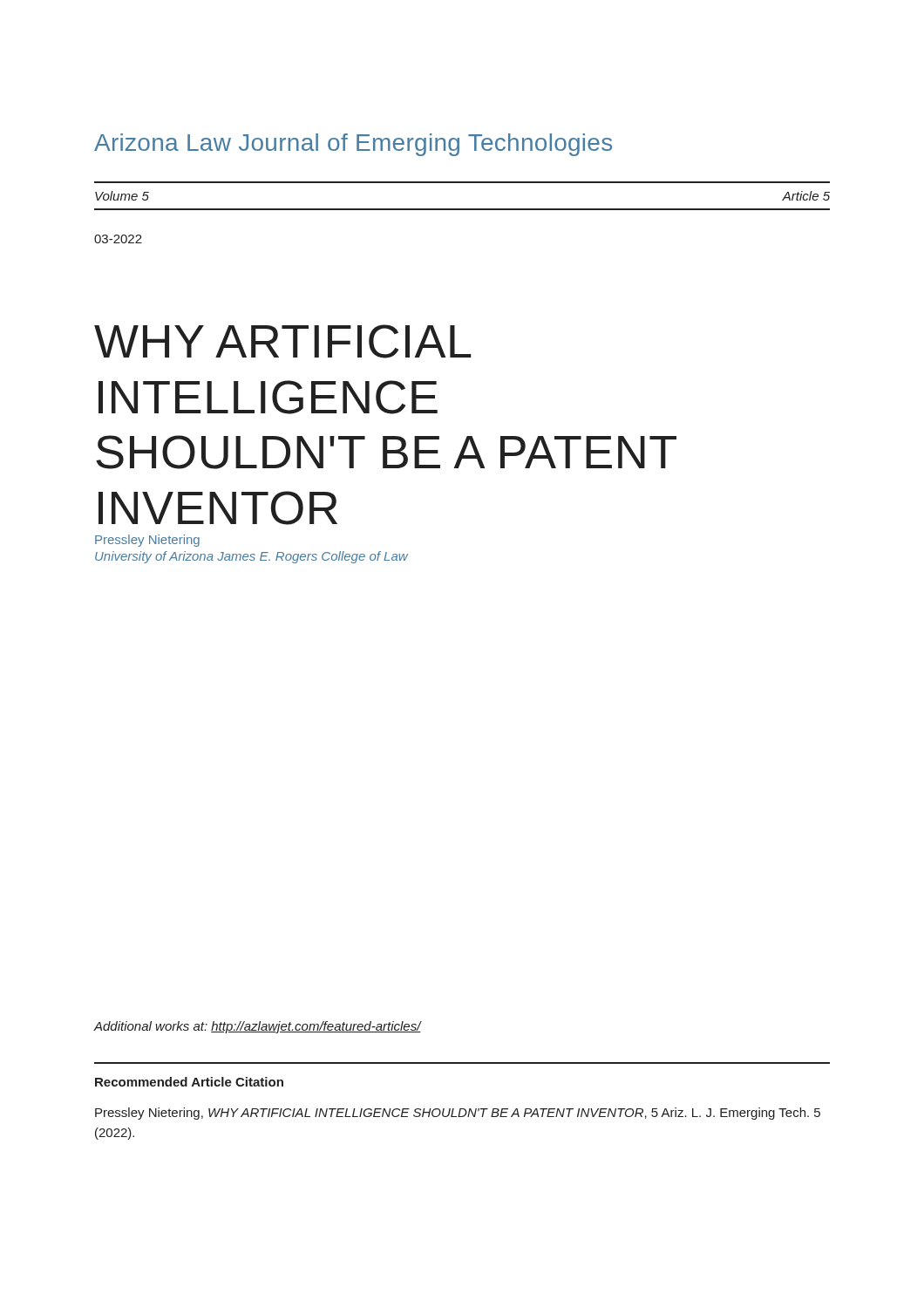924x1308 pixels.
Task: Point to "Additional works at: http://azlawjet.com/featured-articles/"
Action: point(257,1026)
